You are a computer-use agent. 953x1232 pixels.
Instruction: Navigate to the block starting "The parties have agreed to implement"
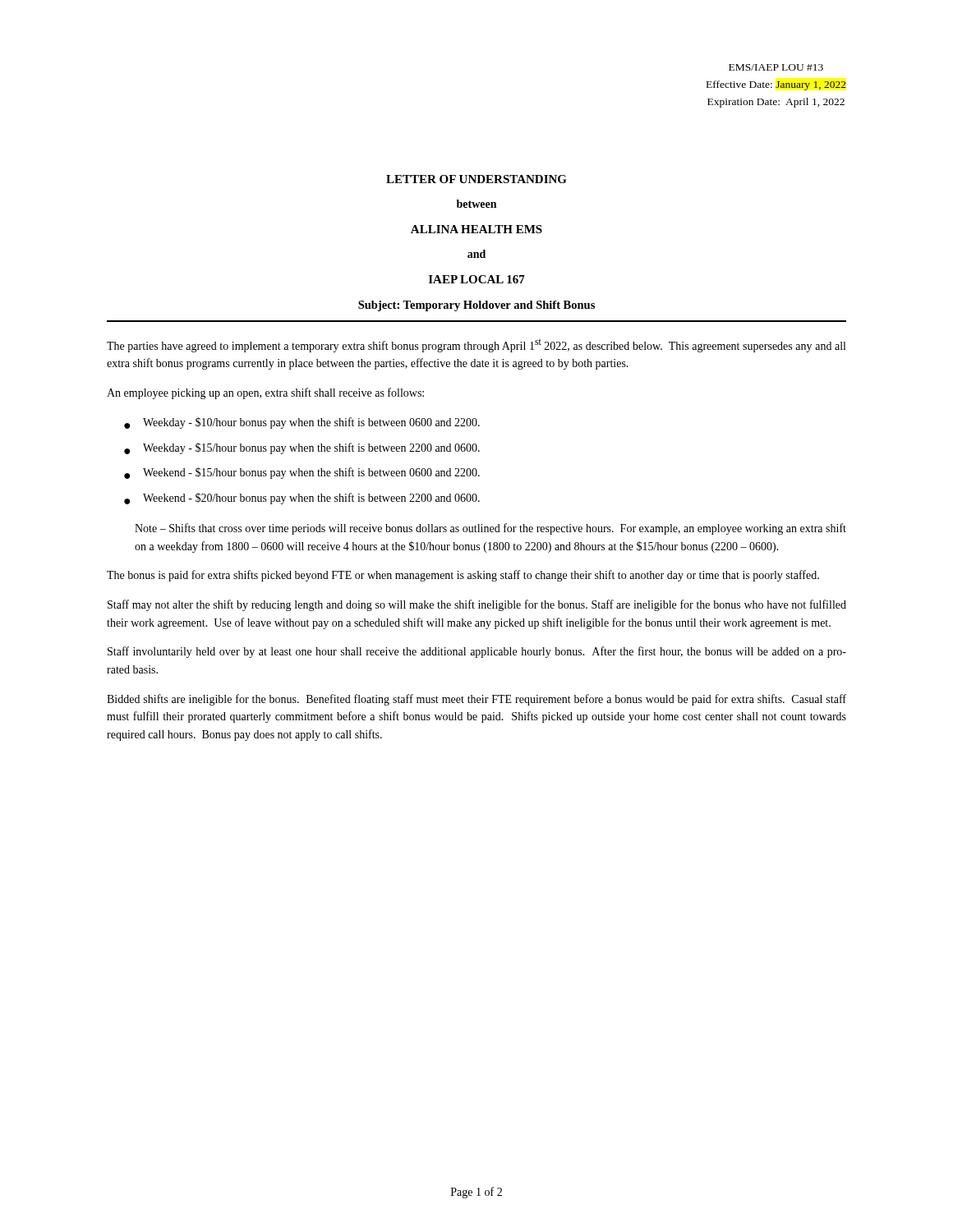(476, 353)
